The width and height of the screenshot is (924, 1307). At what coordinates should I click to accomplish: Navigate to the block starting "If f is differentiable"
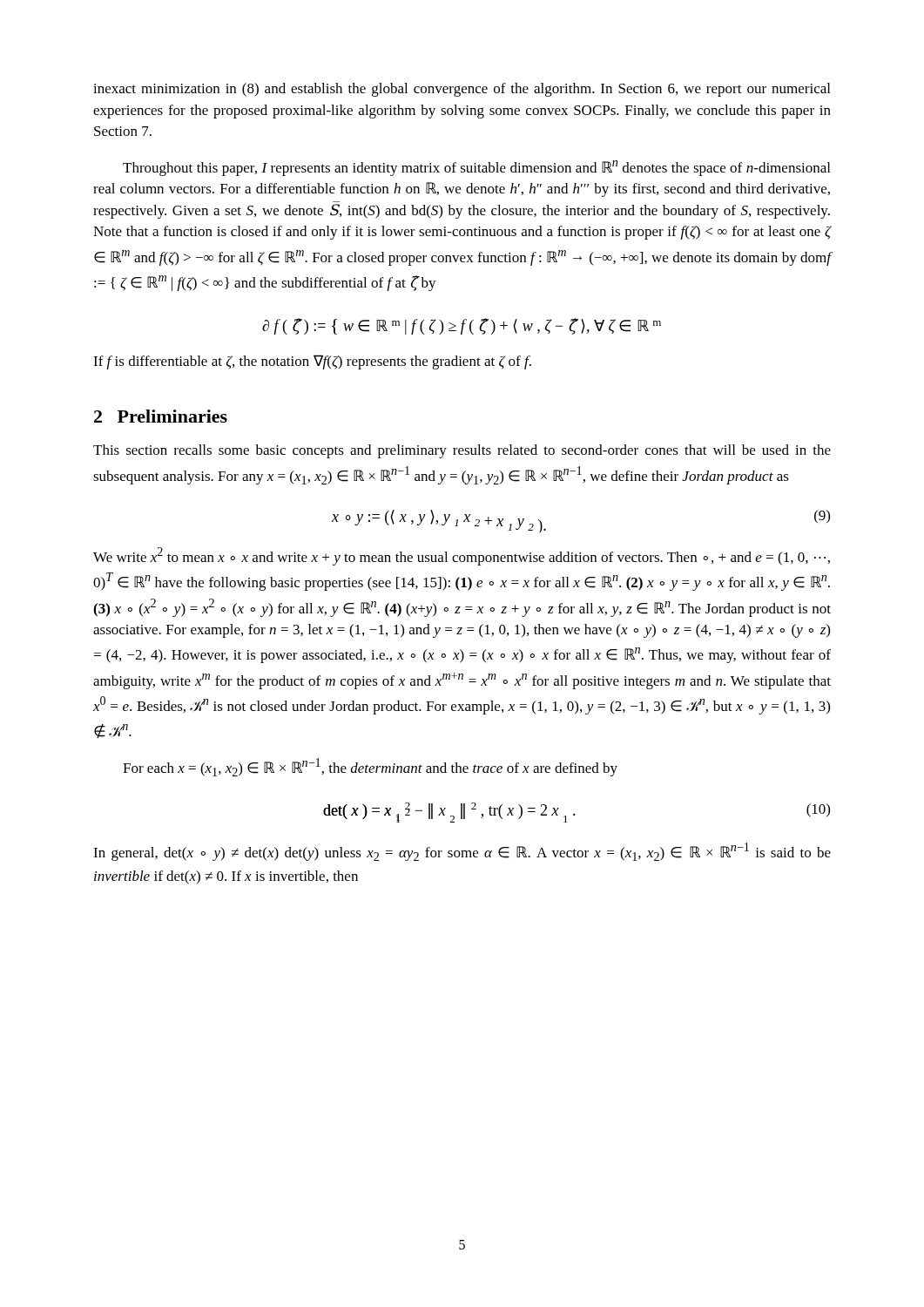(x=462, y=362)
